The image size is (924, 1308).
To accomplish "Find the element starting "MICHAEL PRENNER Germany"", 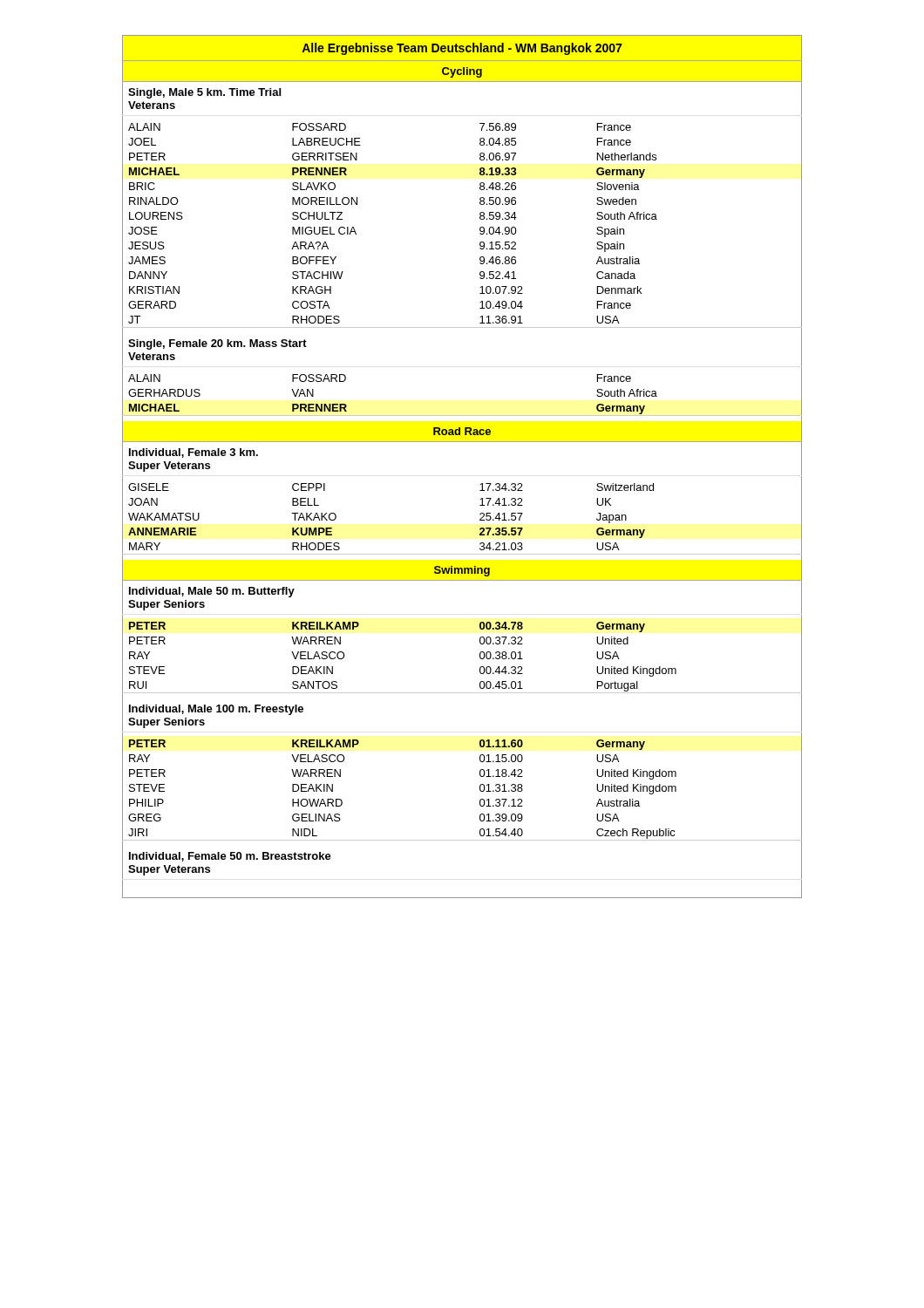I will 153,408.
